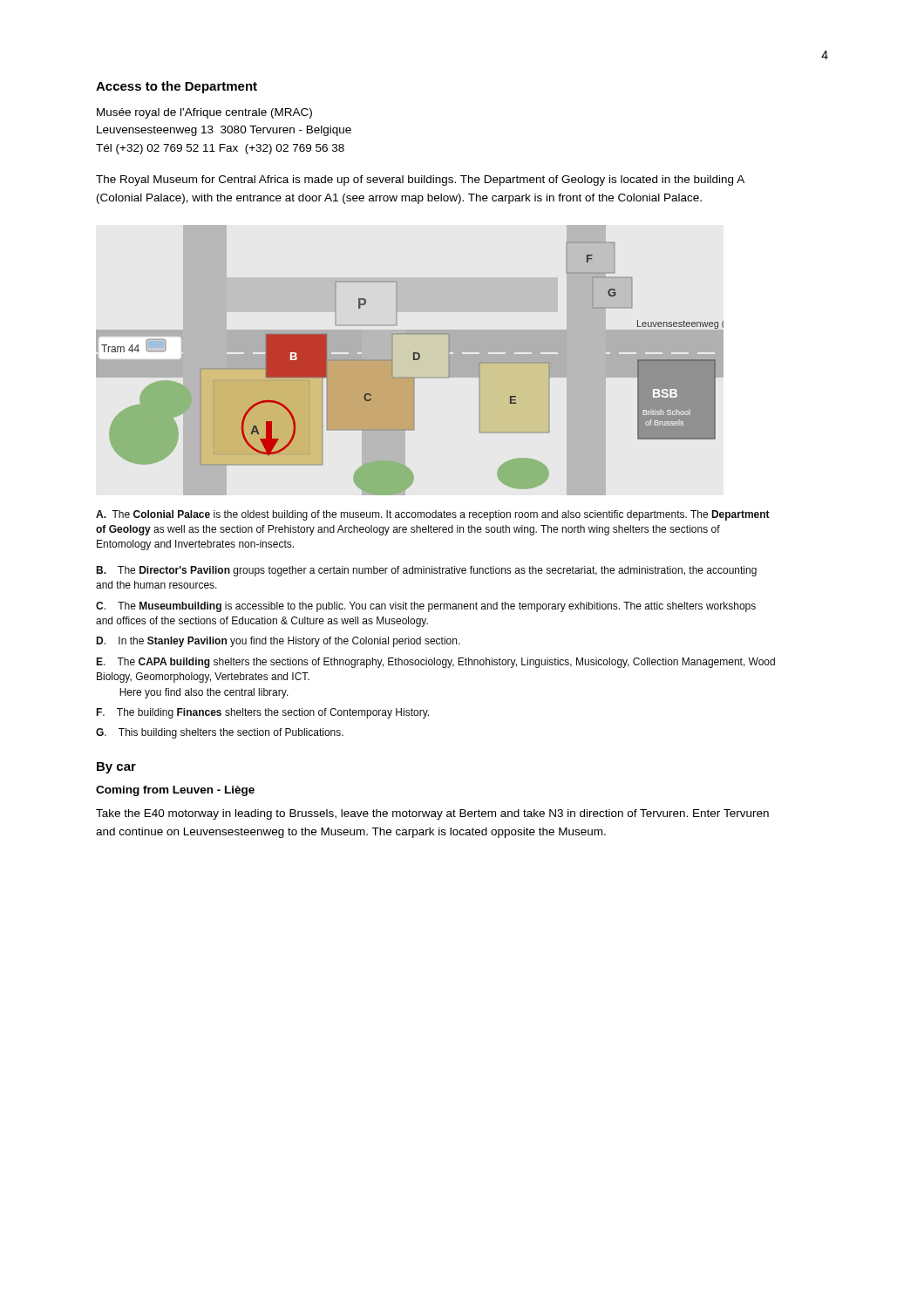
Task: Locate the block starting "E. The CAPA building shelters"
Action: point(435,663)
